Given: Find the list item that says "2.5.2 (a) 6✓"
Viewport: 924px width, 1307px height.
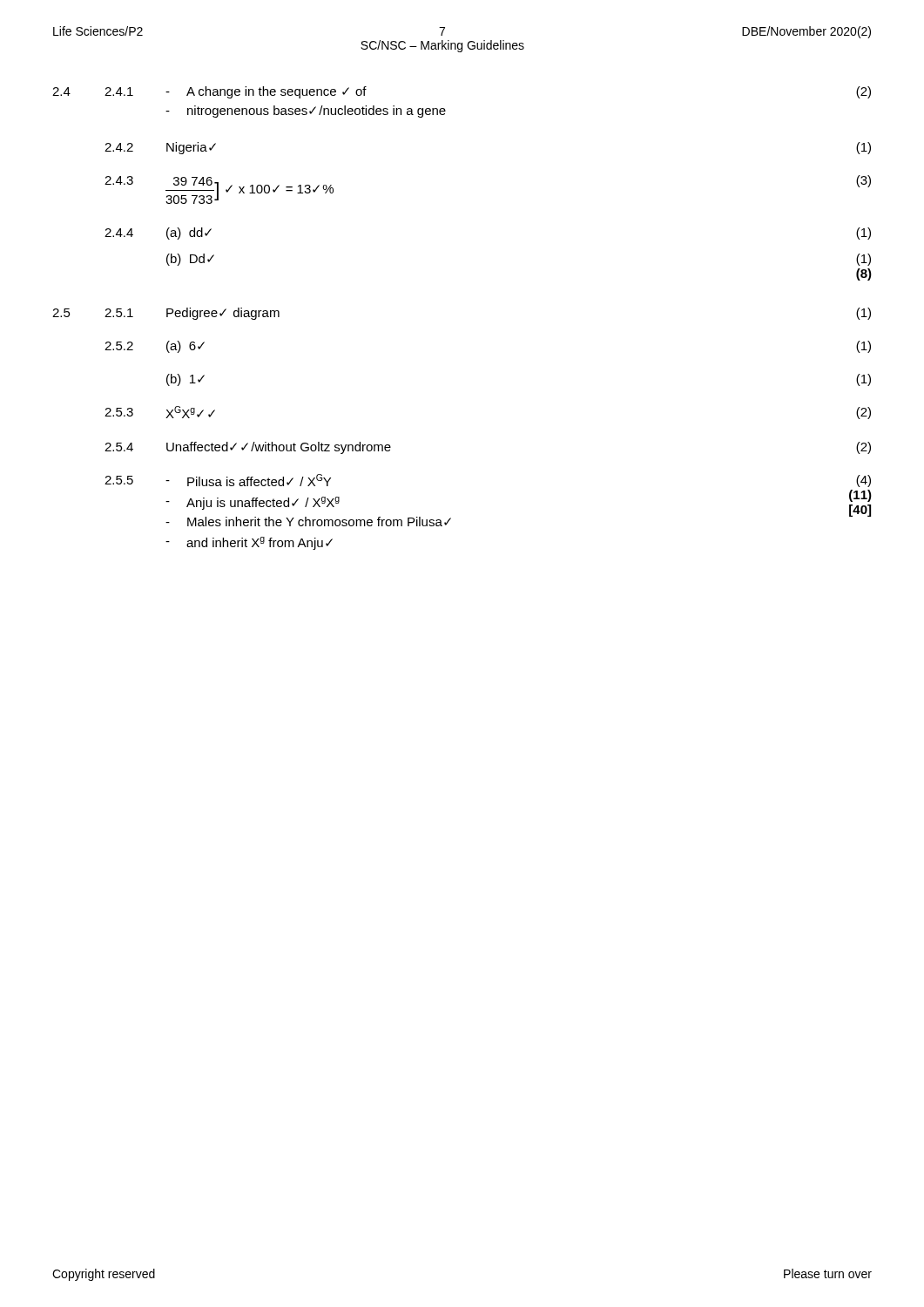Looking at the screenshot, I should click(x=119, y=345).
